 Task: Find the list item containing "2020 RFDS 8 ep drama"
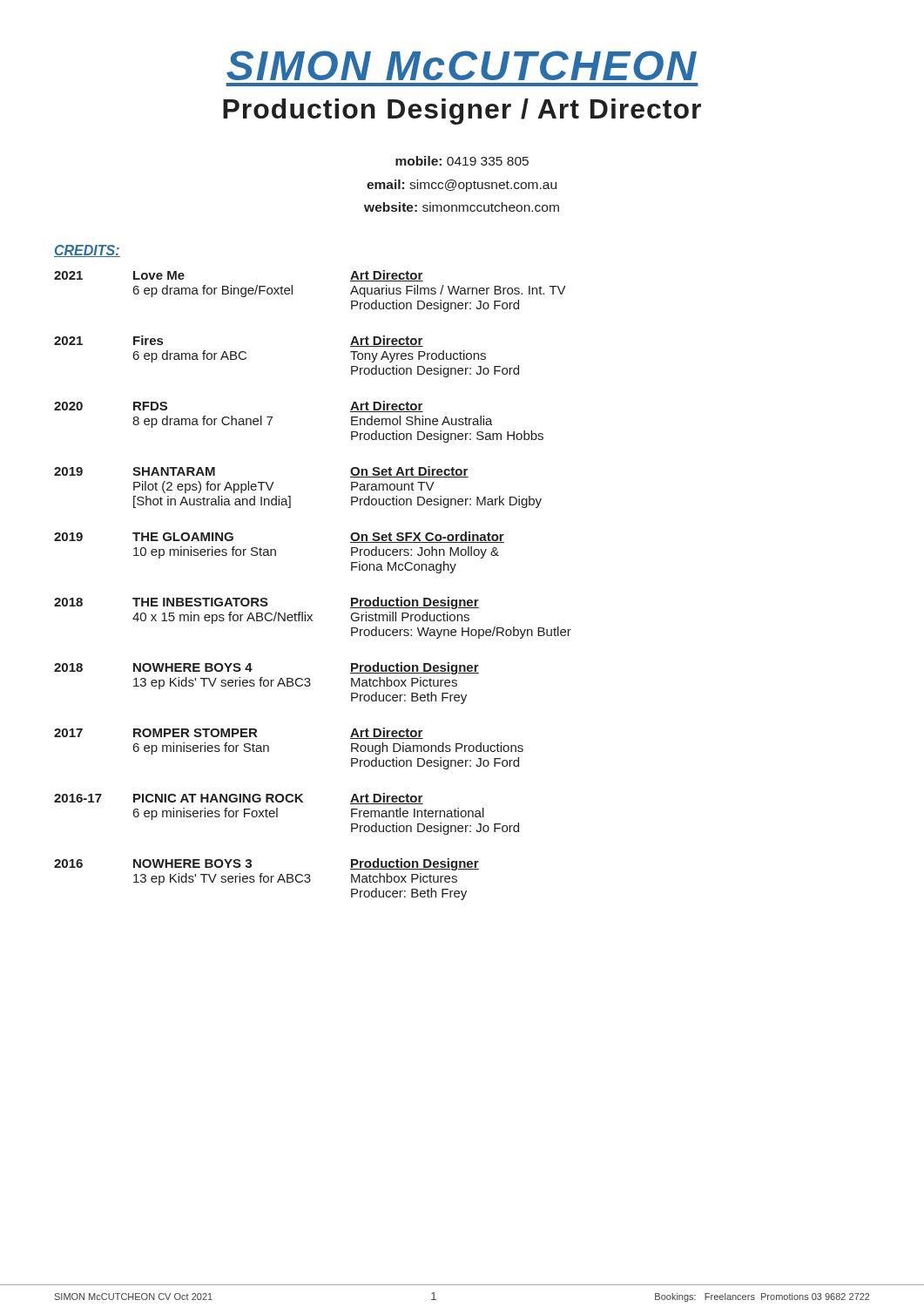[x=462, y=420]
